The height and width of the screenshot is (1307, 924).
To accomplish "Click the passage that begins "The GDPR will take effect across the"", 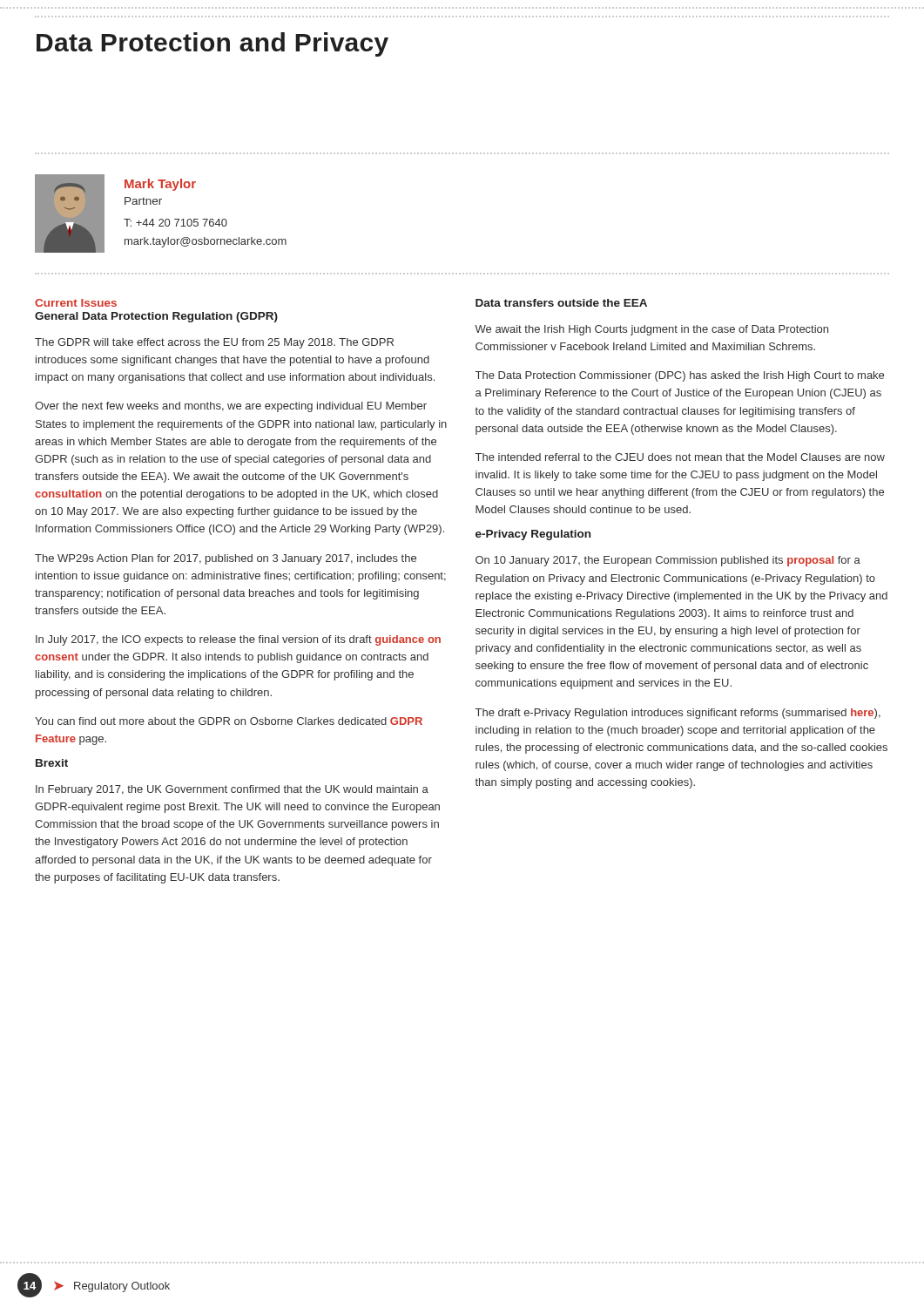I will (x=242, y=360).
